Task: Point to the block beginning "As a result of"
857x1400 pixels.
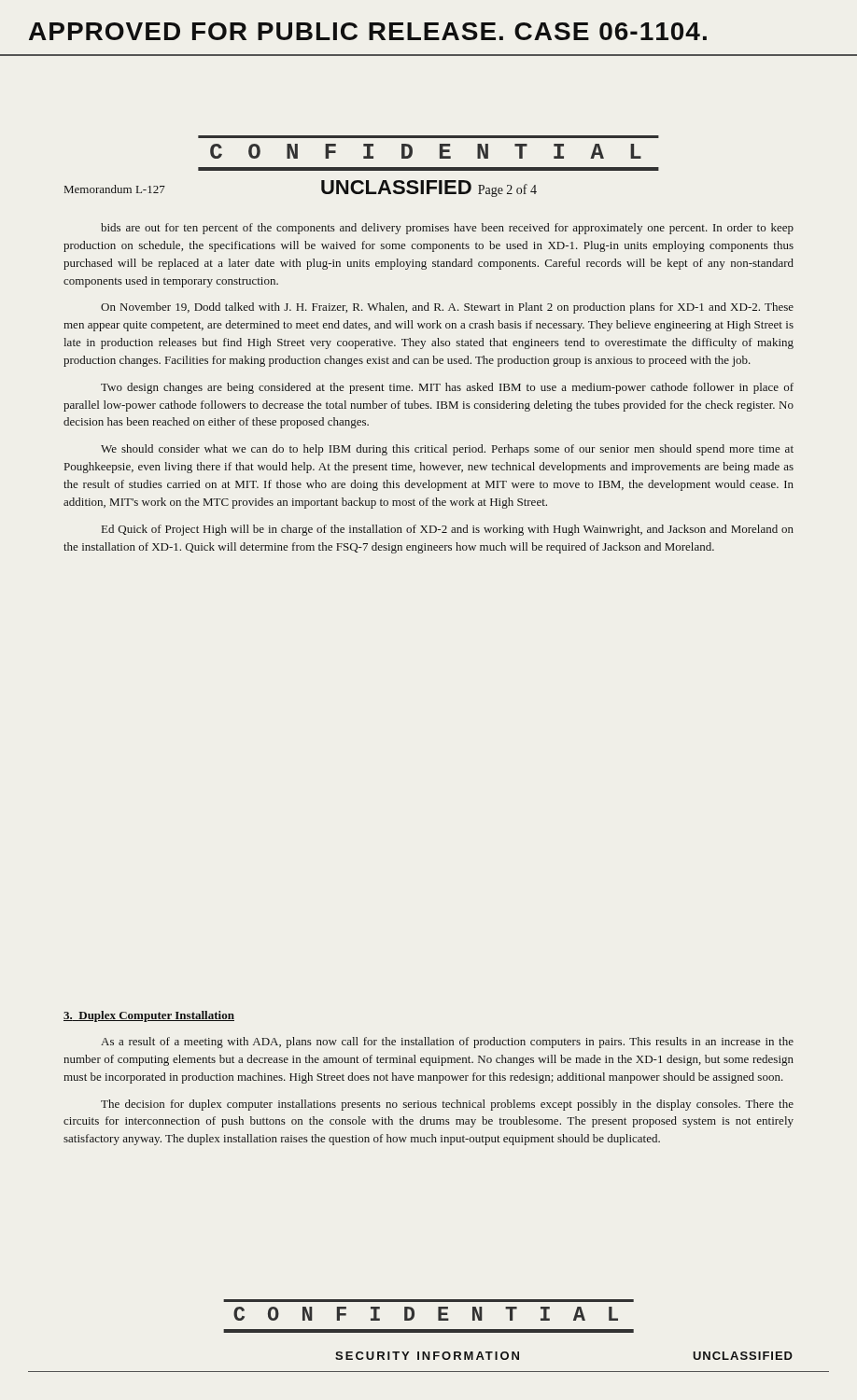Action: coord(428,1059)
